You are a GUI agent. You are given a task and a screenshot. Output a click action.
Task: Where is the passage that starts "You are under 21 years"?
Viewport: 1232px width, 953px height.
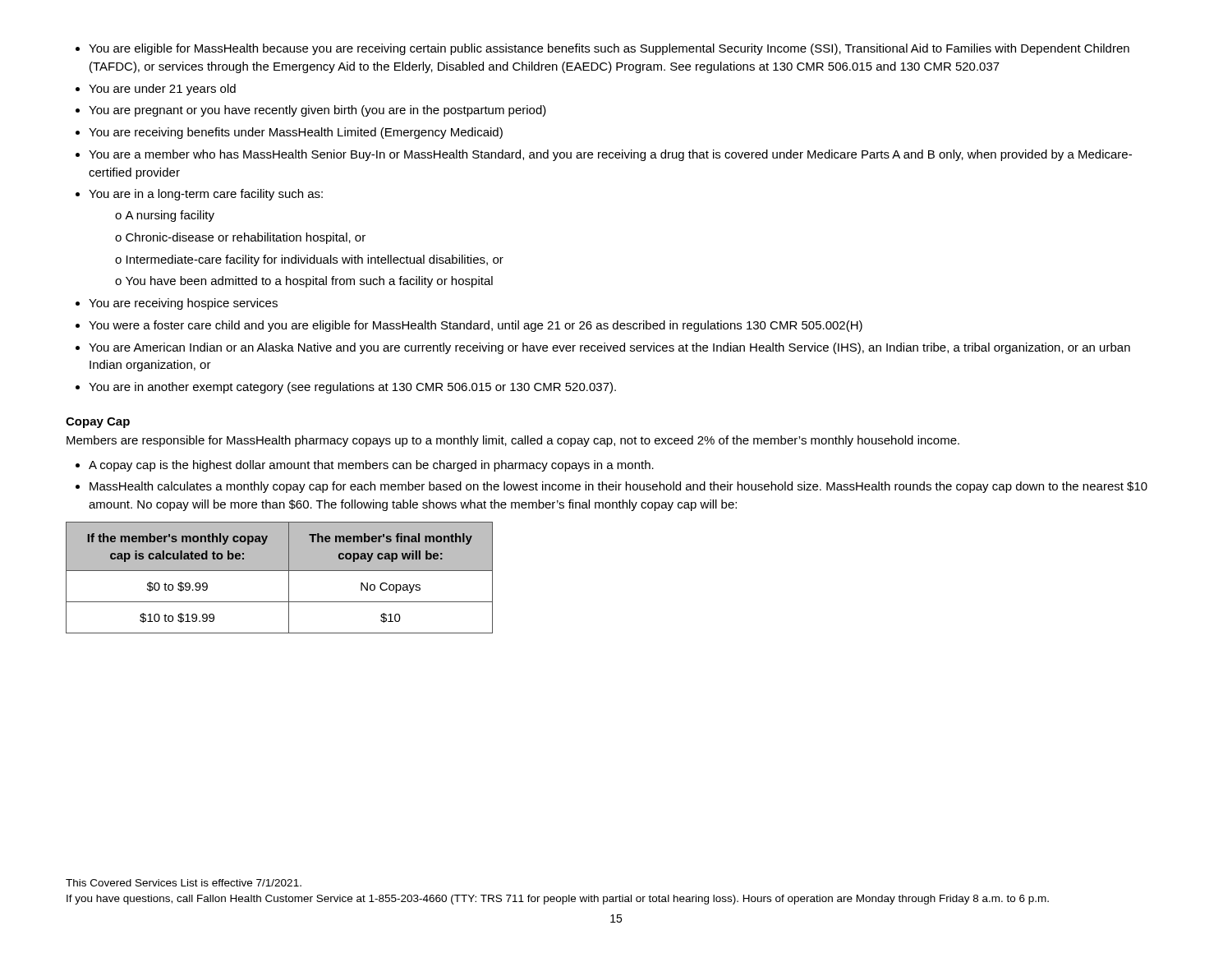[x=162, y=90]
